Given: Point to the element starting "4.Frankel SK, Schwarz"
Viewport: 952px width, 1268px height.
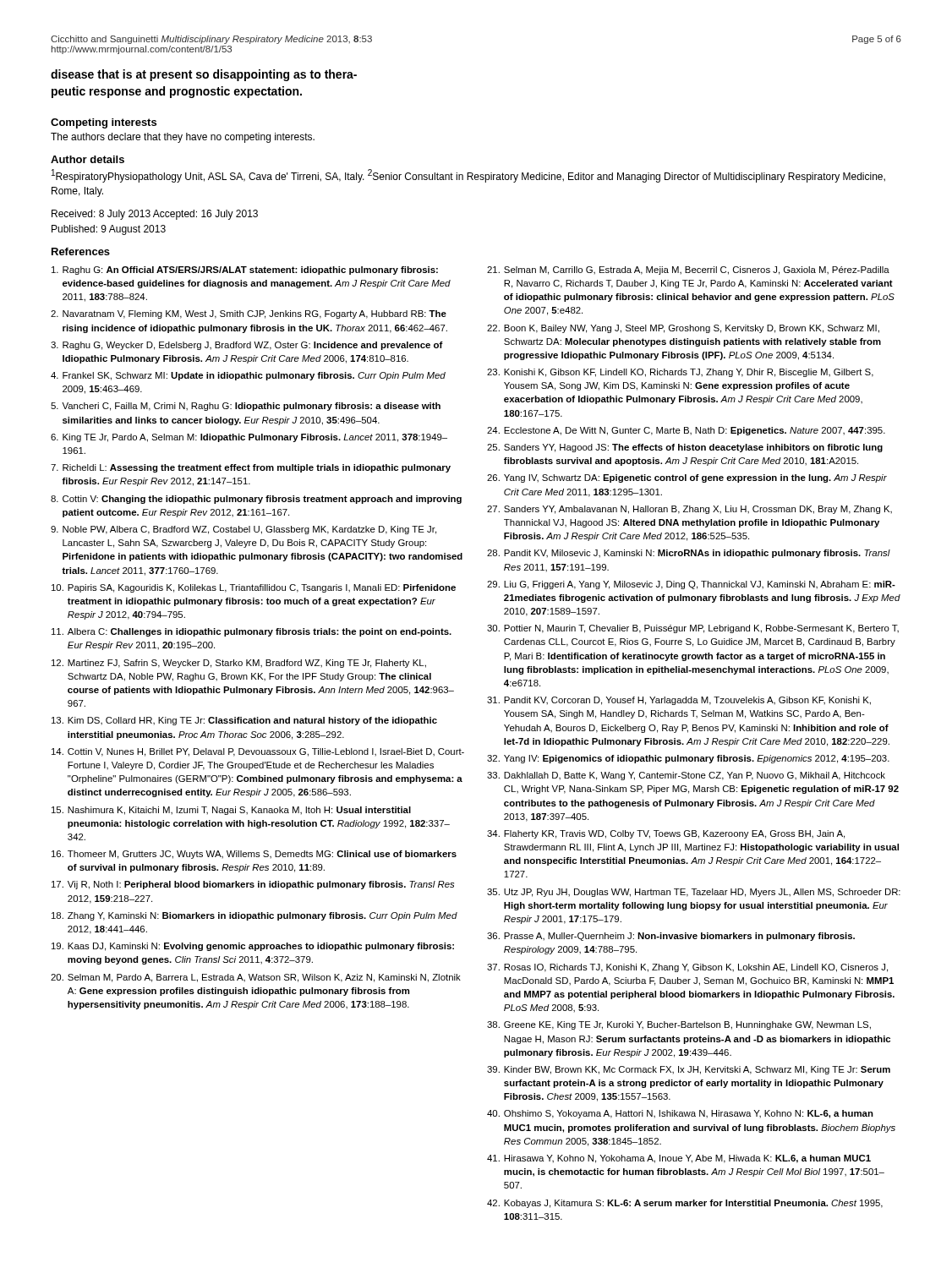Looking at the screenshot, I should [258, 382].
